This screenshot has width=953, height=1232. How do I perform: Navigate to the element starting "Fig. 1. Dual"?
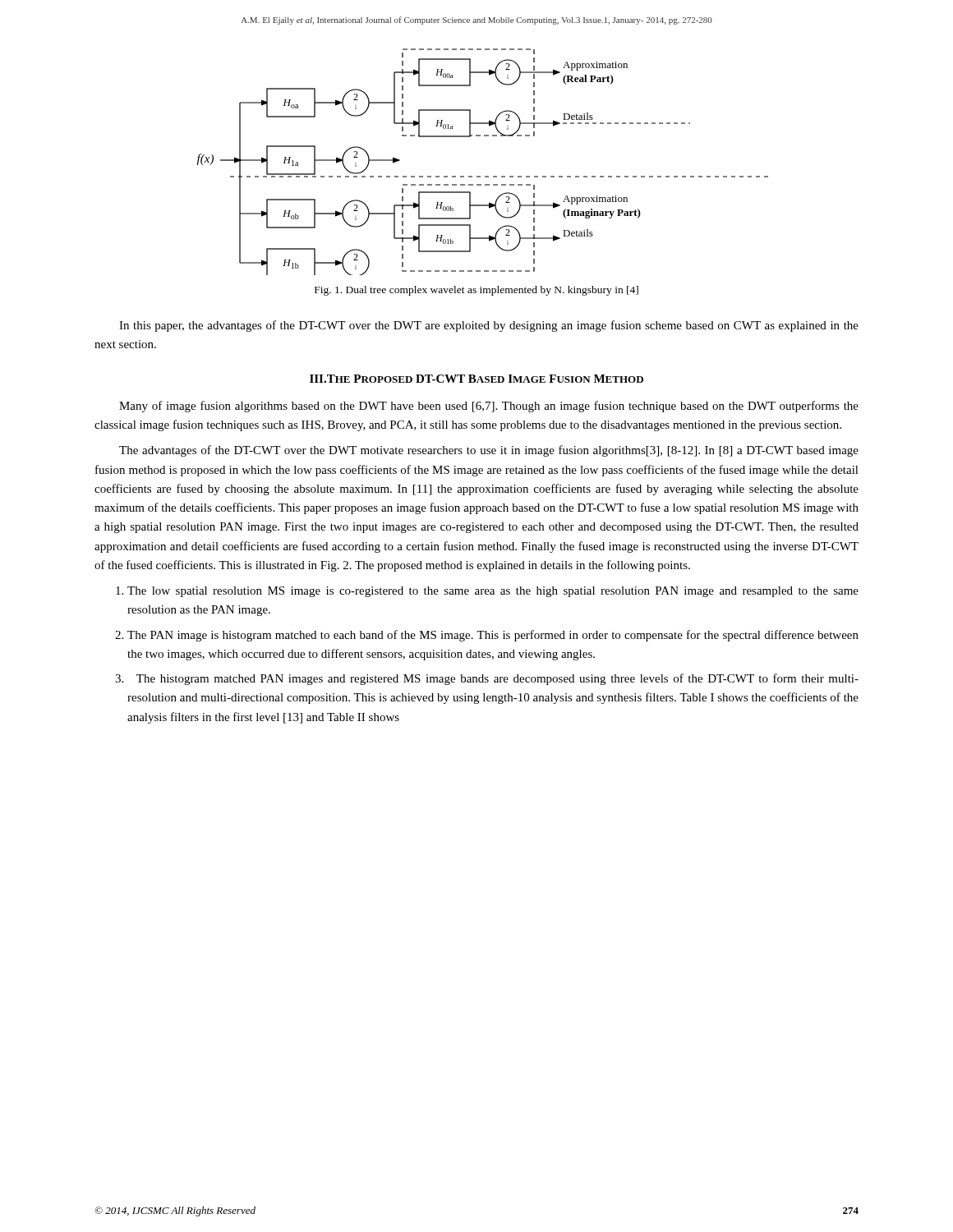476,290
